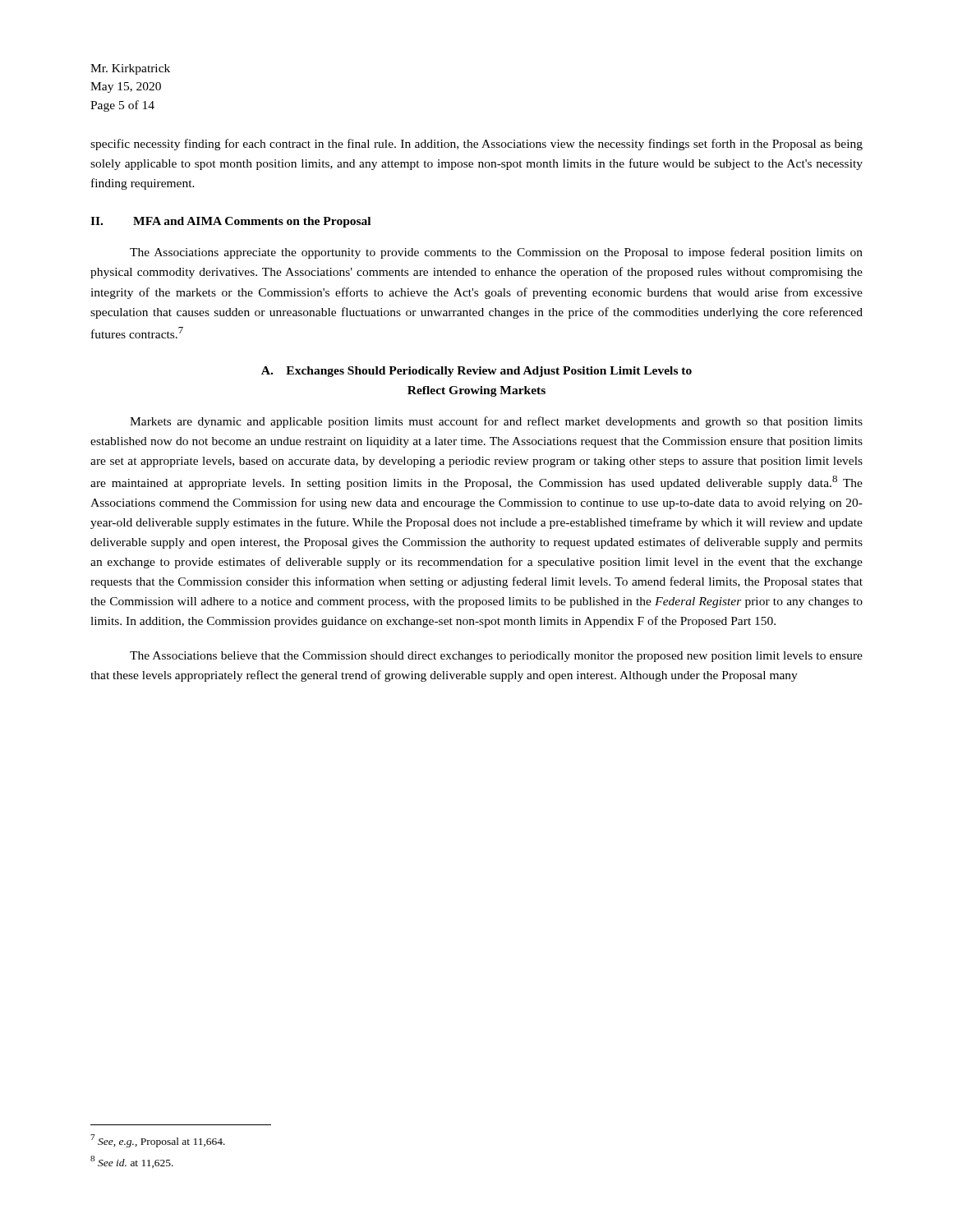The height and width of the screenshot is (1232, 953).
Task: Locate the region starting "The Associations believe that the Commission should"
Action: pyautogui.click(x=476, y=665)
